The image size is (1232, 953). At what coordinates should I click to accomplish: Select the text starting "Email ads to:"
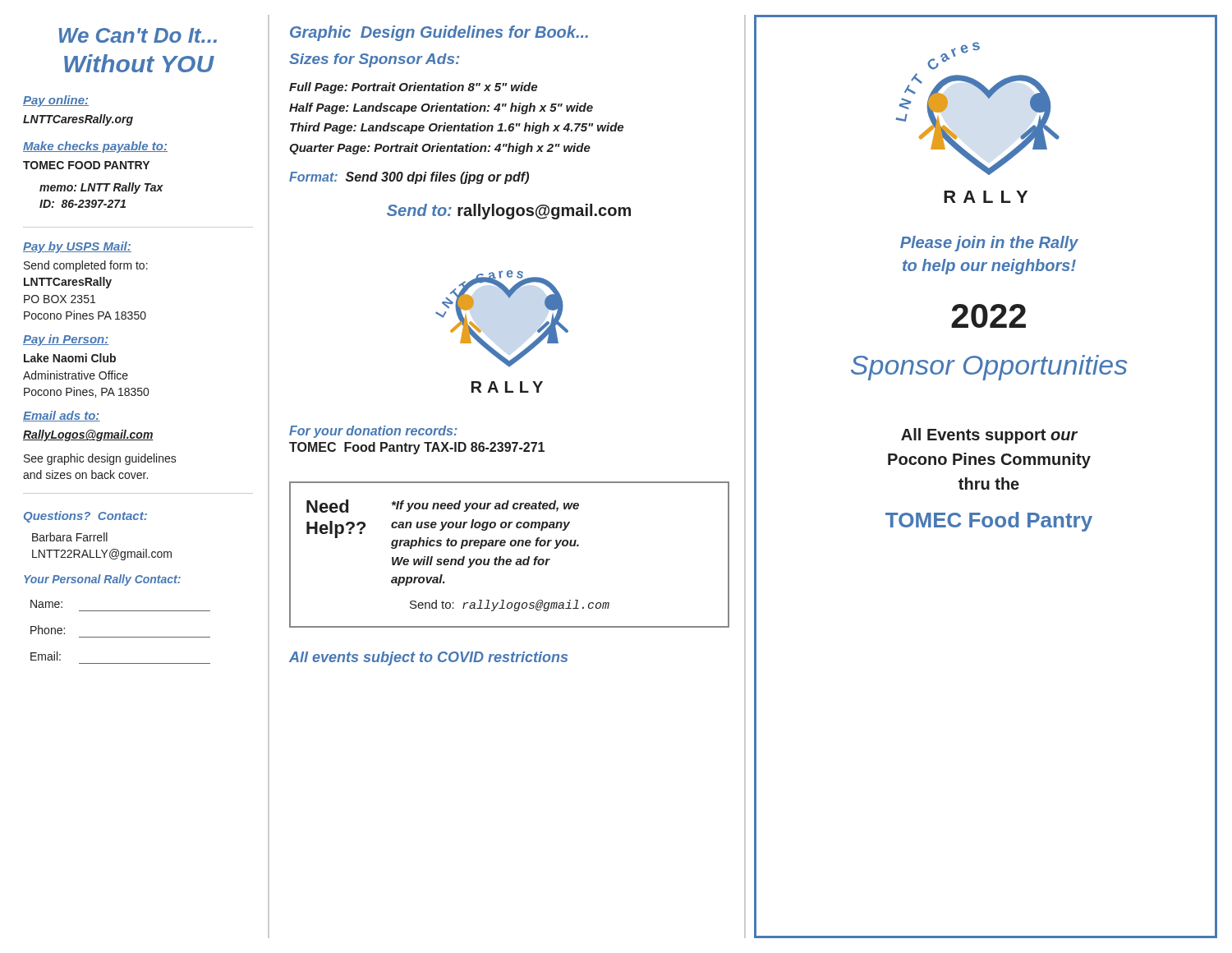pyautogui.click(x=62, y=416)
